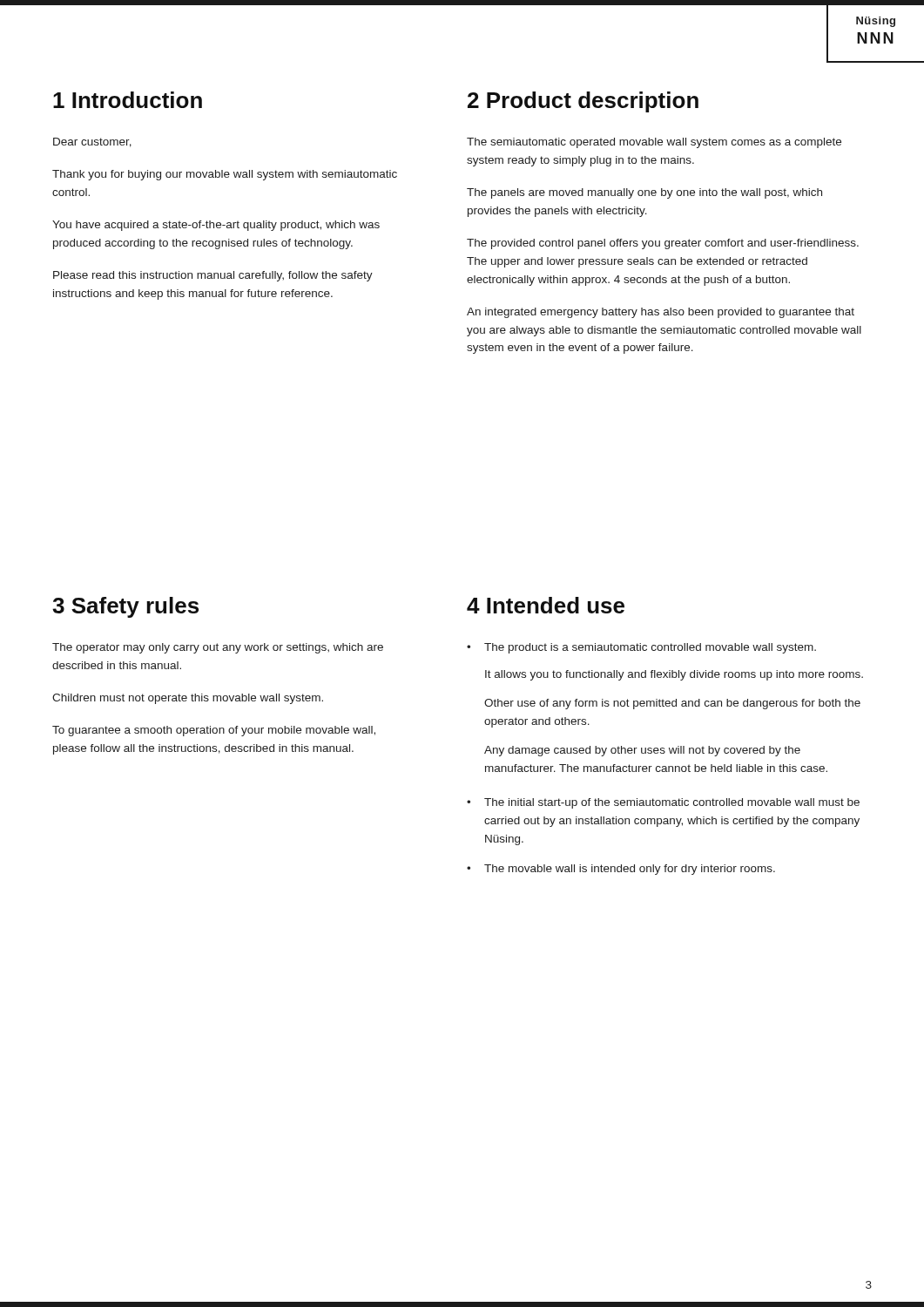924x1307 pixels.
Task: Locate the region starting "Children must not operate this movable"
Action: click(188, 698)
